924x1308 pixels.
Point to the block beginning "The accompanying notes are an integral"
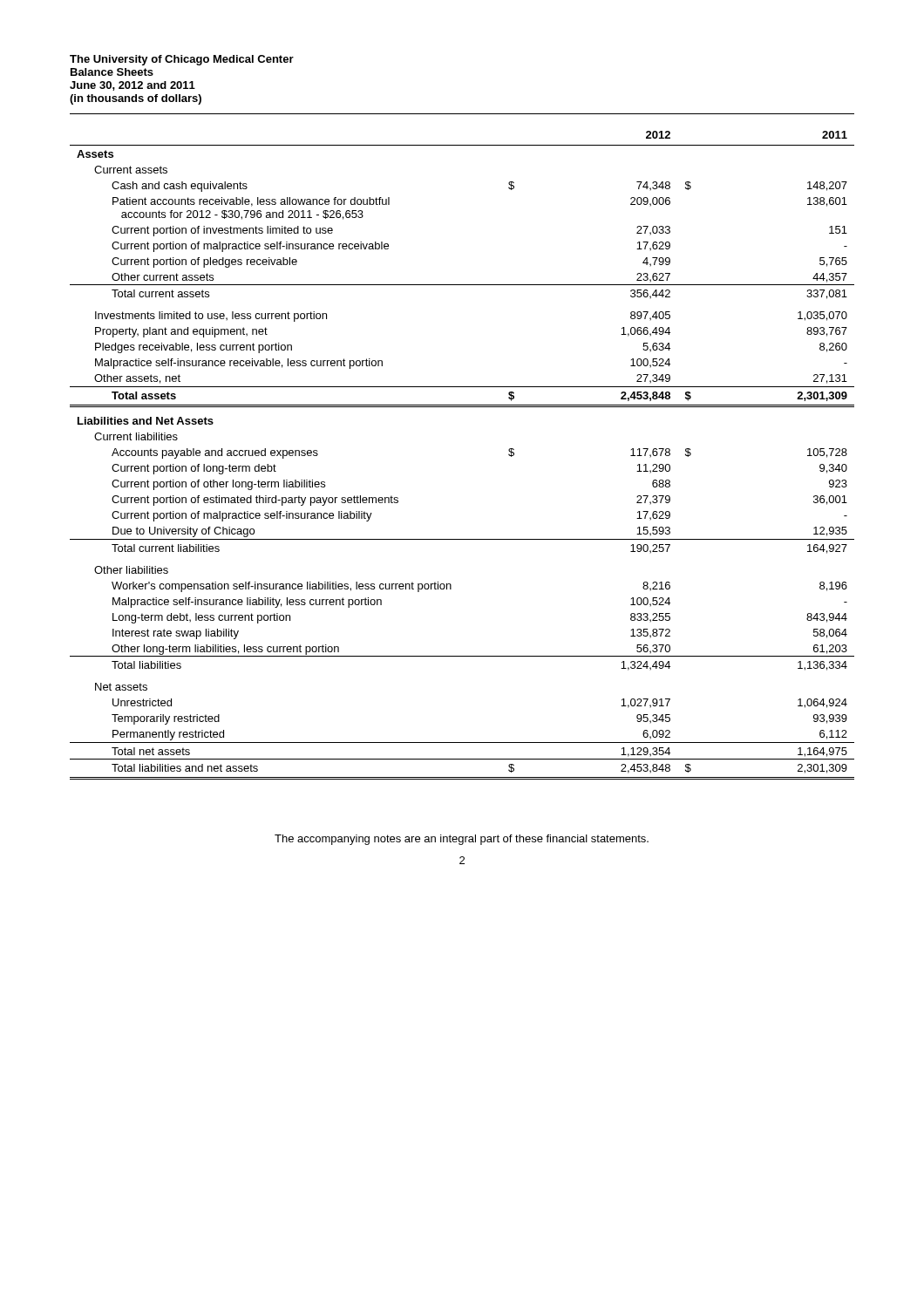pos(462,838)
